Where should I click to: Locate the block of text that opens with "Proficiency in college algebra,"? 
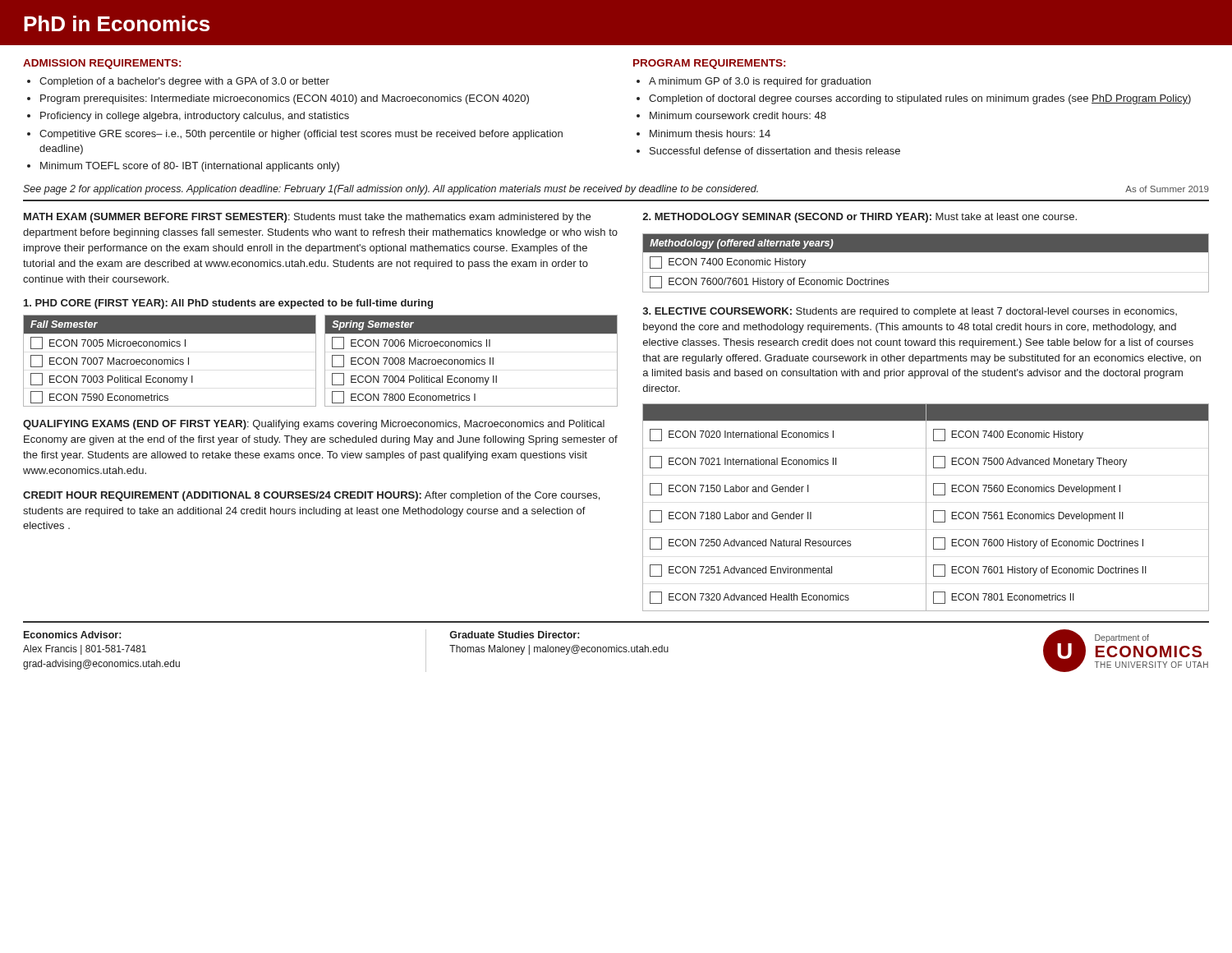194,116
